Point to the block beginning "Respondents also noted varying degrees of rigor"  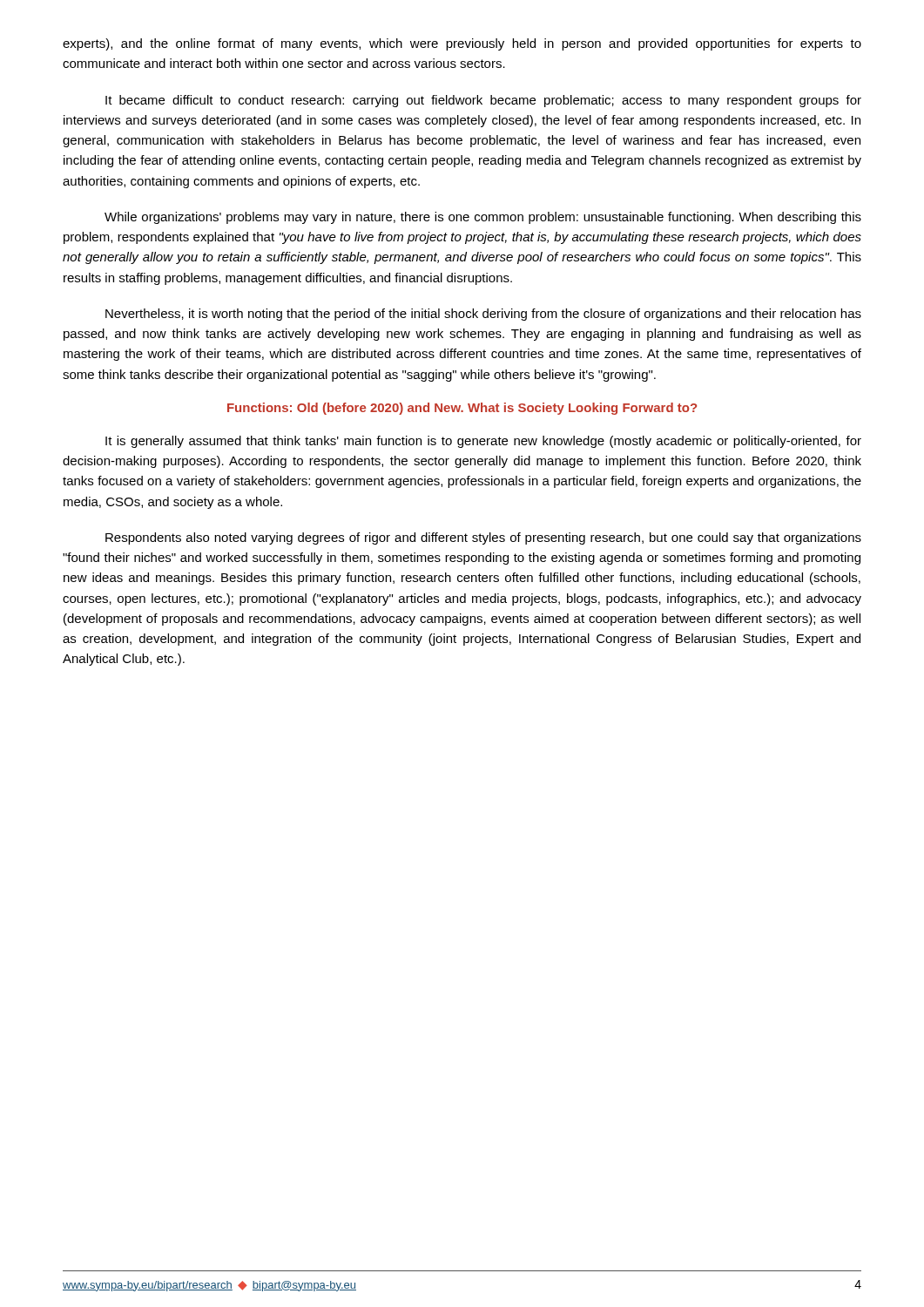[x=462, y=598]
